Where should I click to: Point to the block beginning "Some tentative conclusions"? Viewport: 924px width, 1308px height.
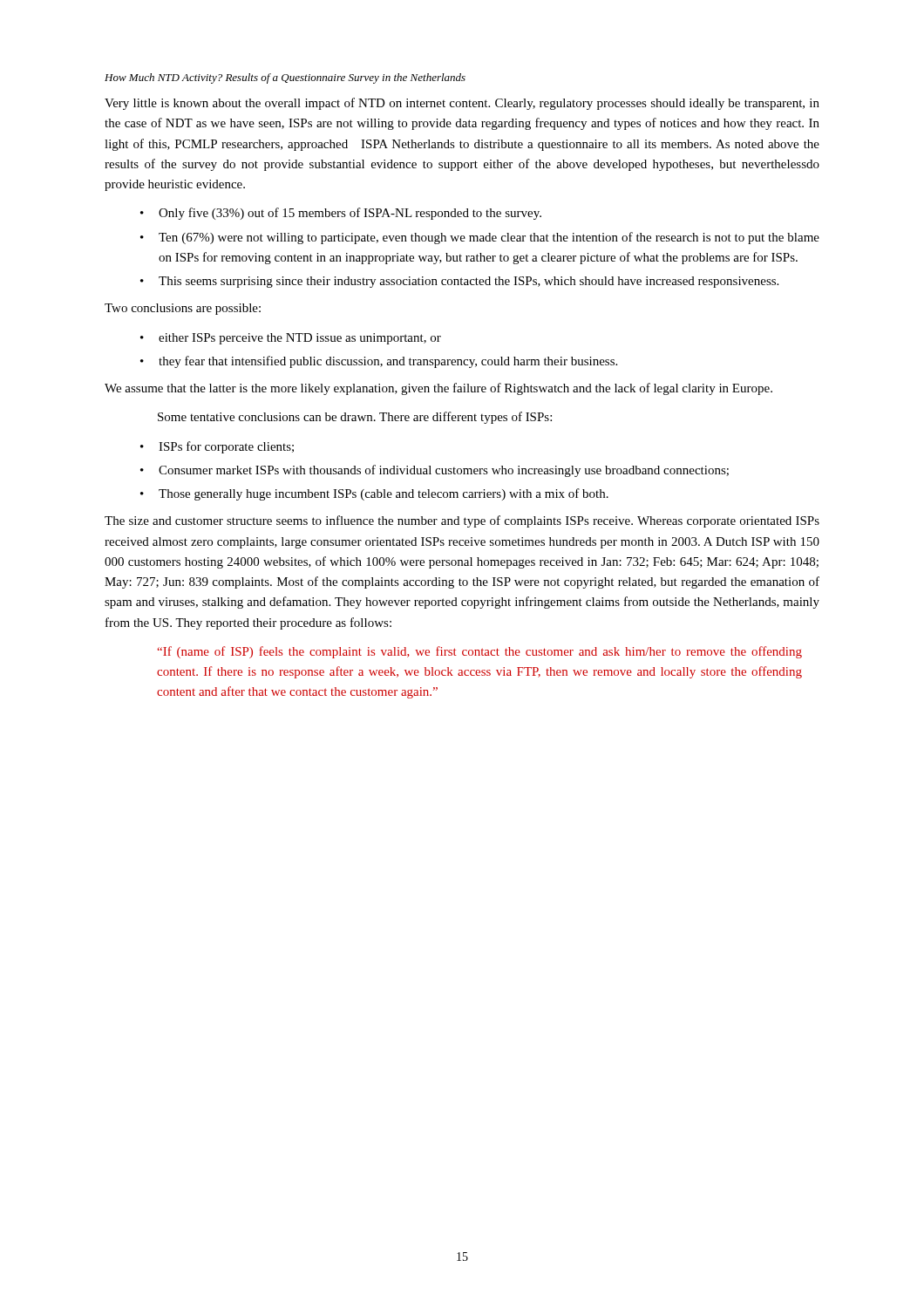[355, 417]
